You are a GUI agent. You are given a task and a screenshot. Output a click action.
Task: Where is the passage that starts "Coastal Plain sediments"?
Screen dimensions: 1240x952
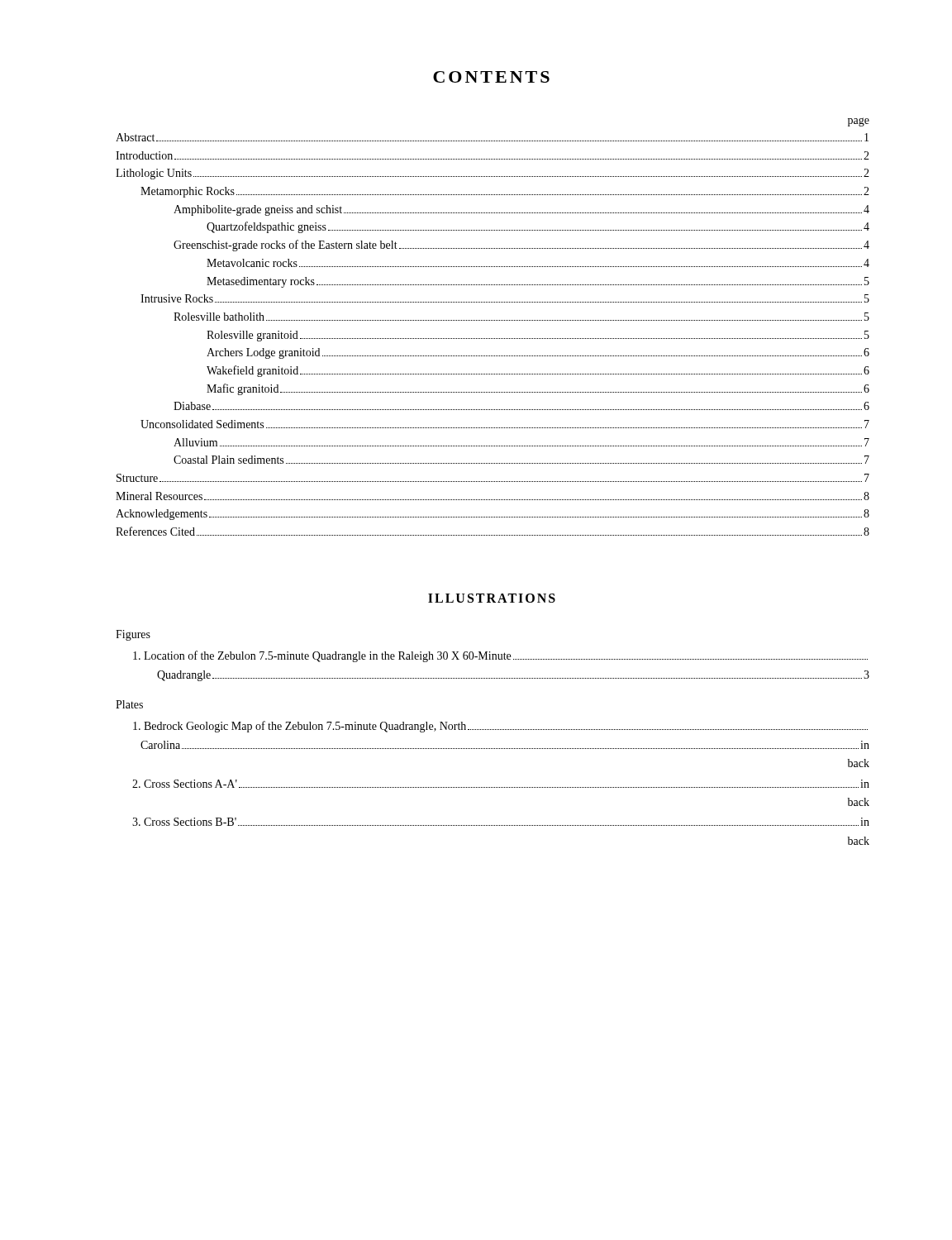tap(521, 461)
